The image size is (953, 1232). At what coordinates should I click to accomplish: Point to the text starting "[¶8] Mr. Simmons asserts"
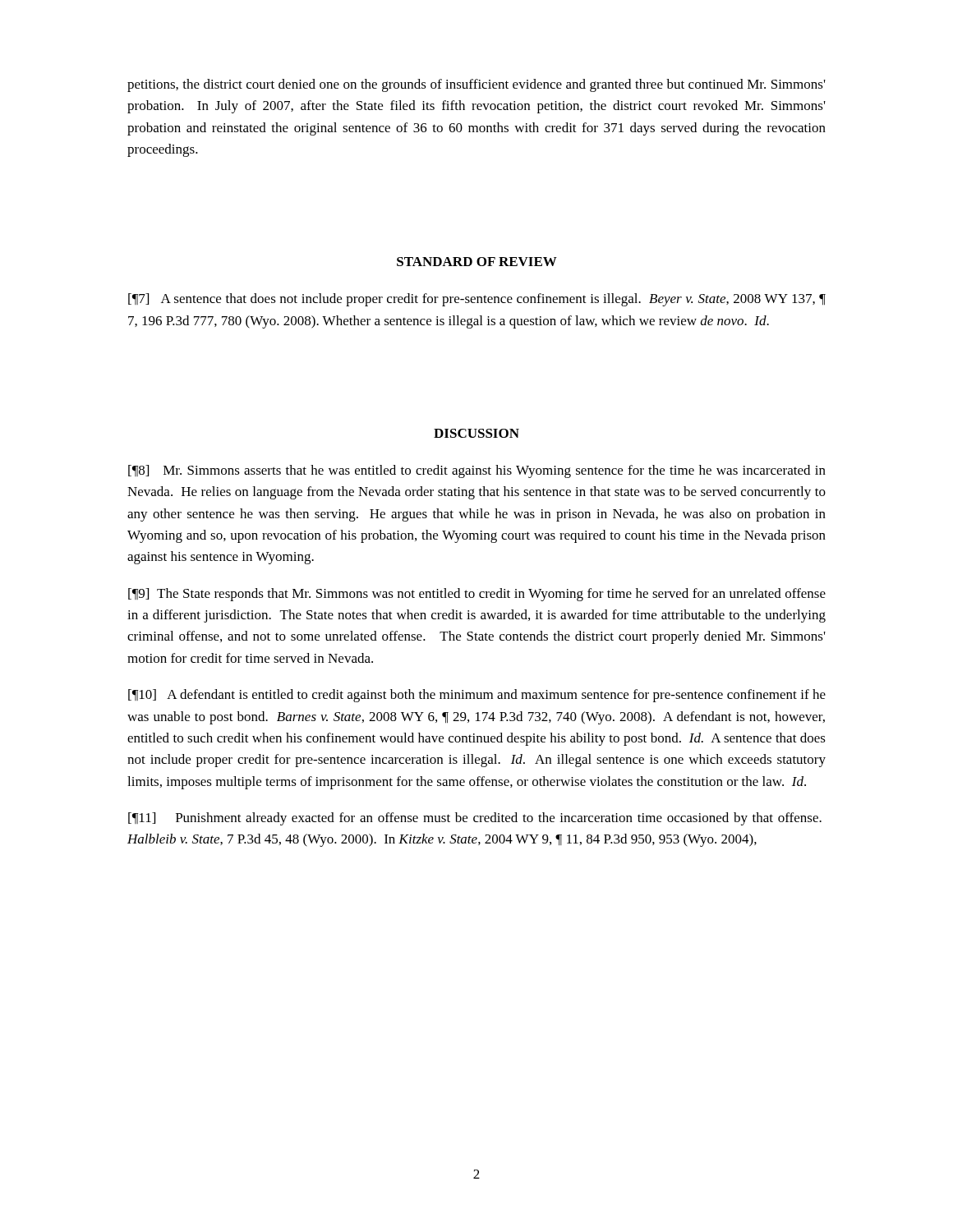476,514
